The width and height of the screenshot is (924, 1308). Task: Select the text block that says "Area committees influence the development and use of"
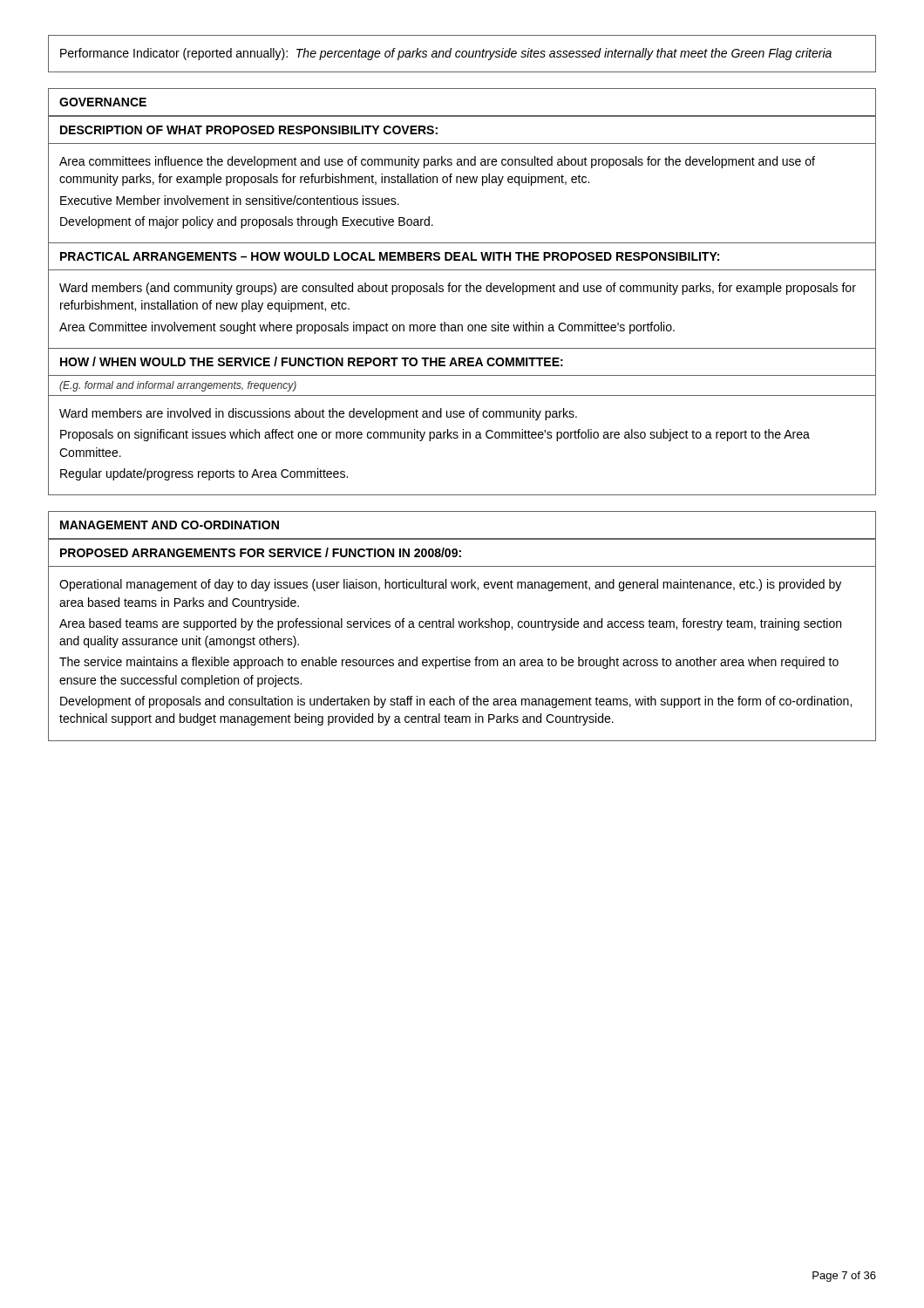click(462, 191)
